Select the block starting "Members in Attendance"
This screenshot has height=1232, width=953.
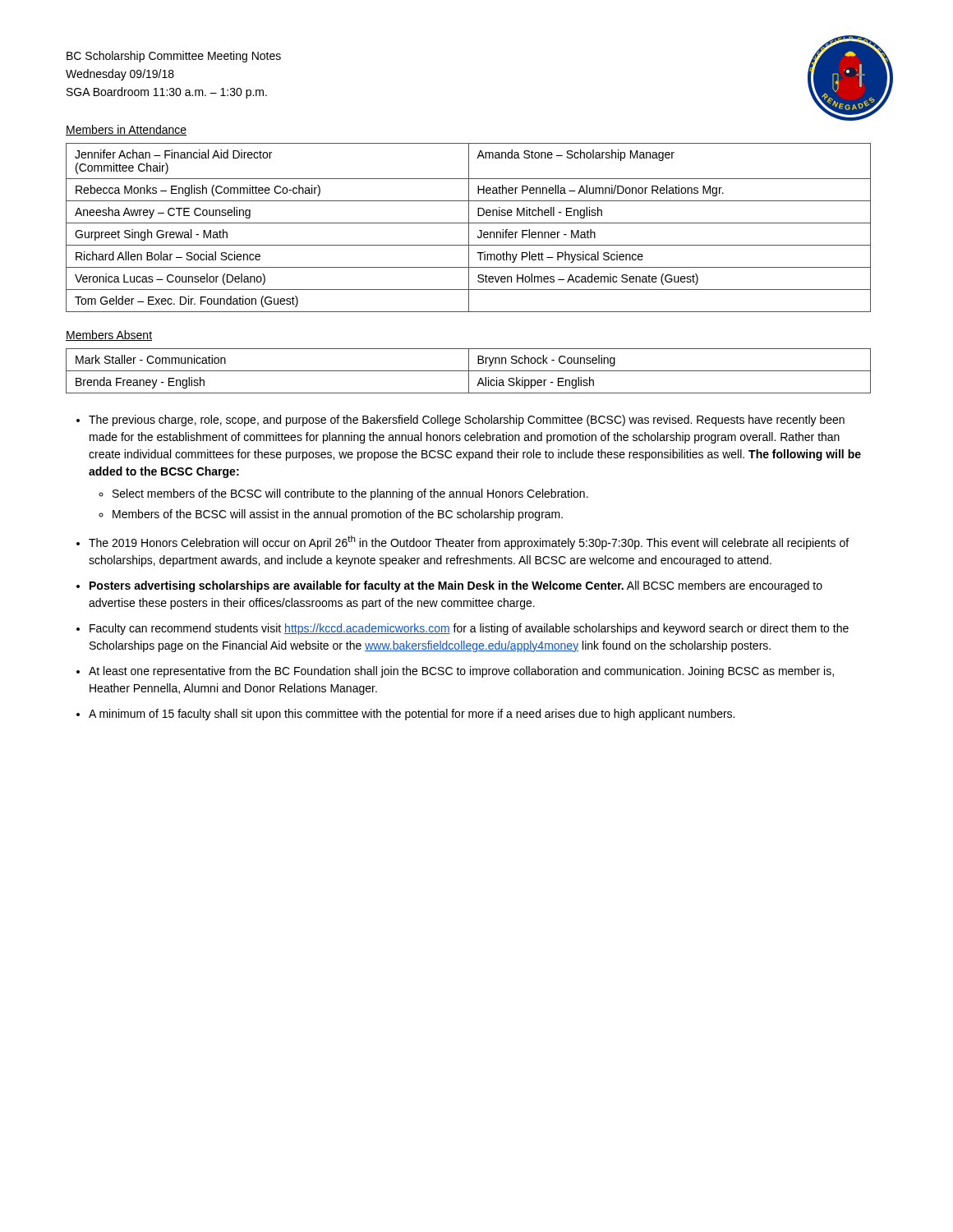(x=126, y=130)
